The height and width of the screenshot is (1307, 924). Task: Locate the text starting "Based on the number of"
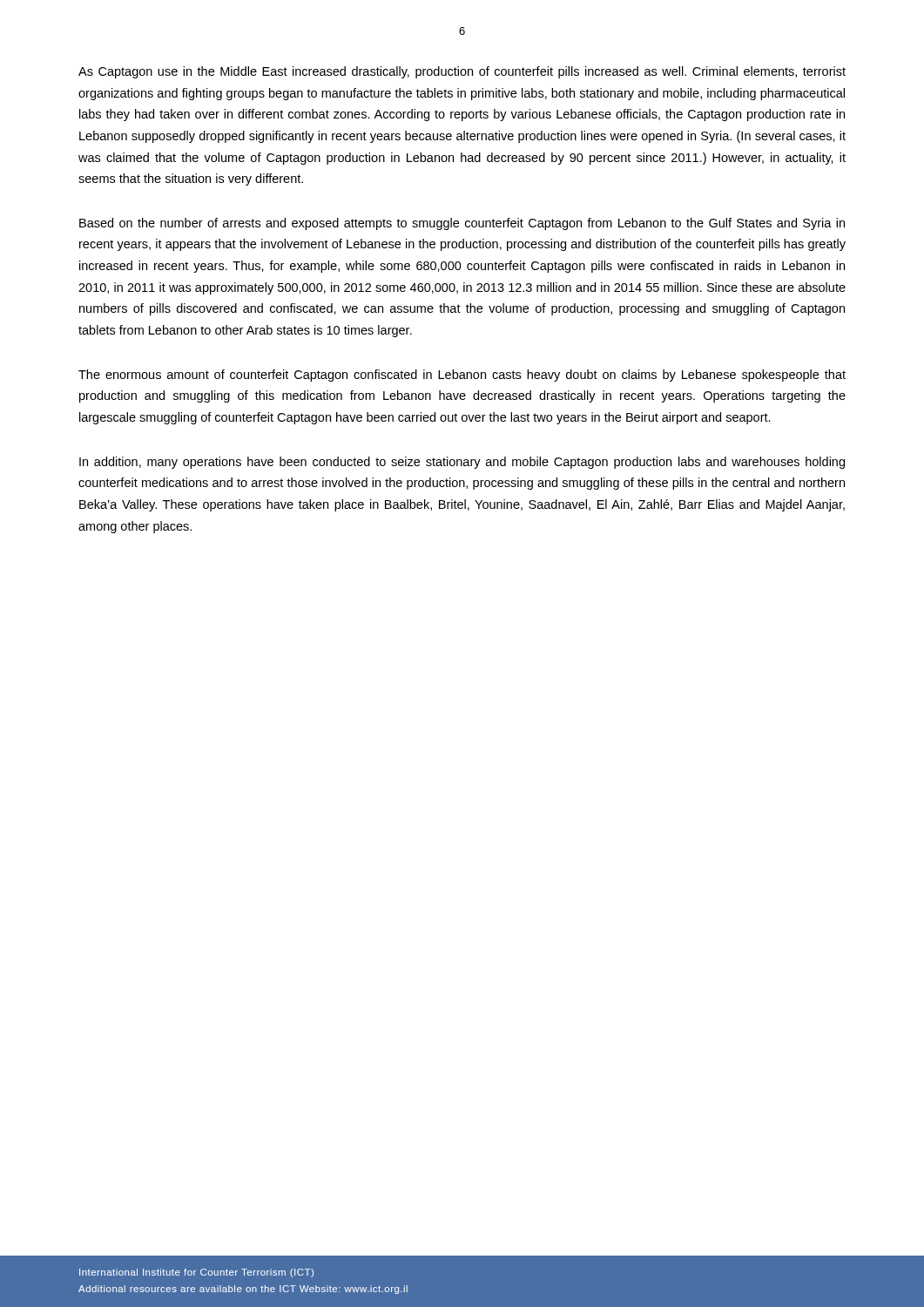click(462, 277)
